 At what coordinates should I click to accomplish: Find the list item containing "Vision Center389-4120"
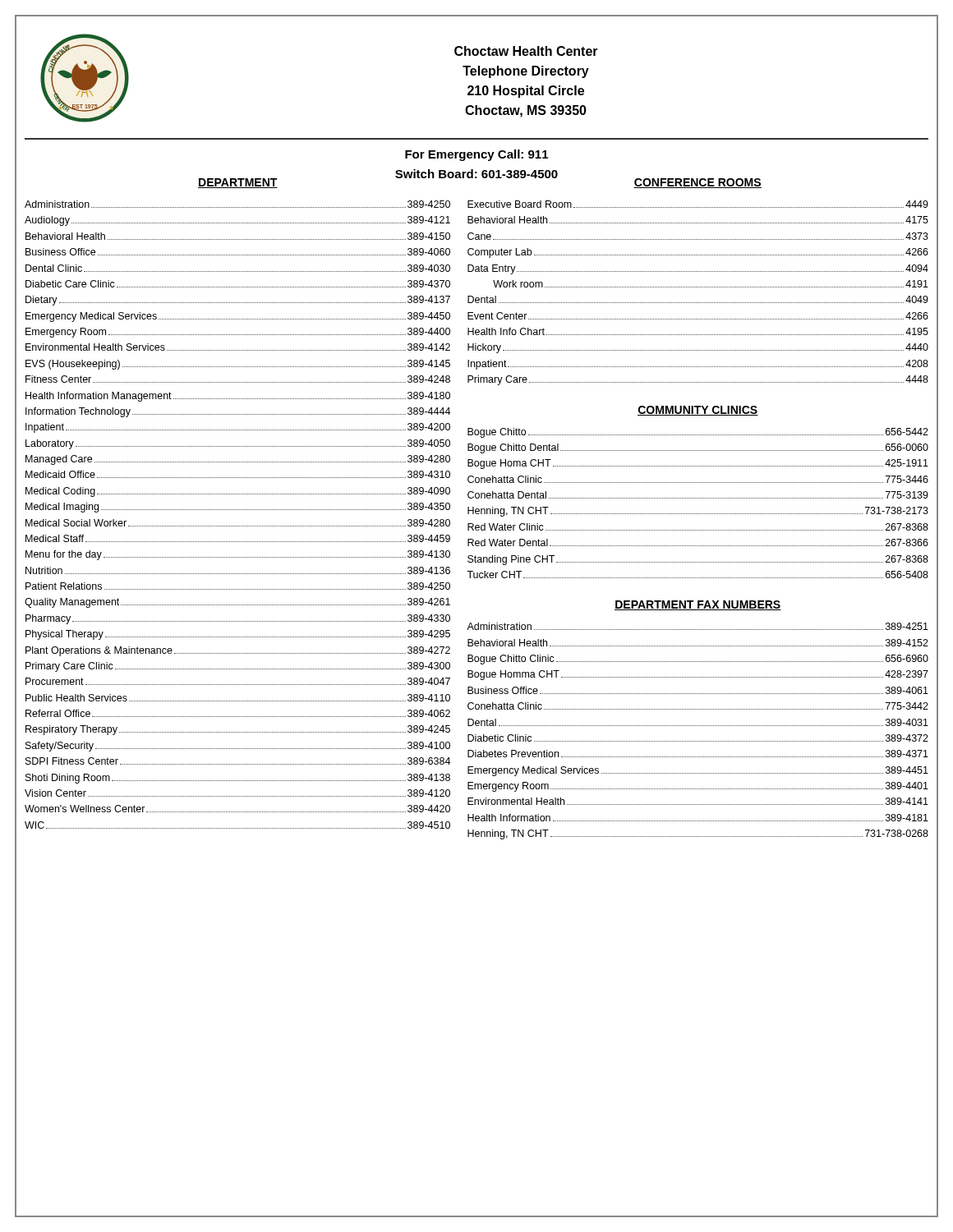pos(238,794)
